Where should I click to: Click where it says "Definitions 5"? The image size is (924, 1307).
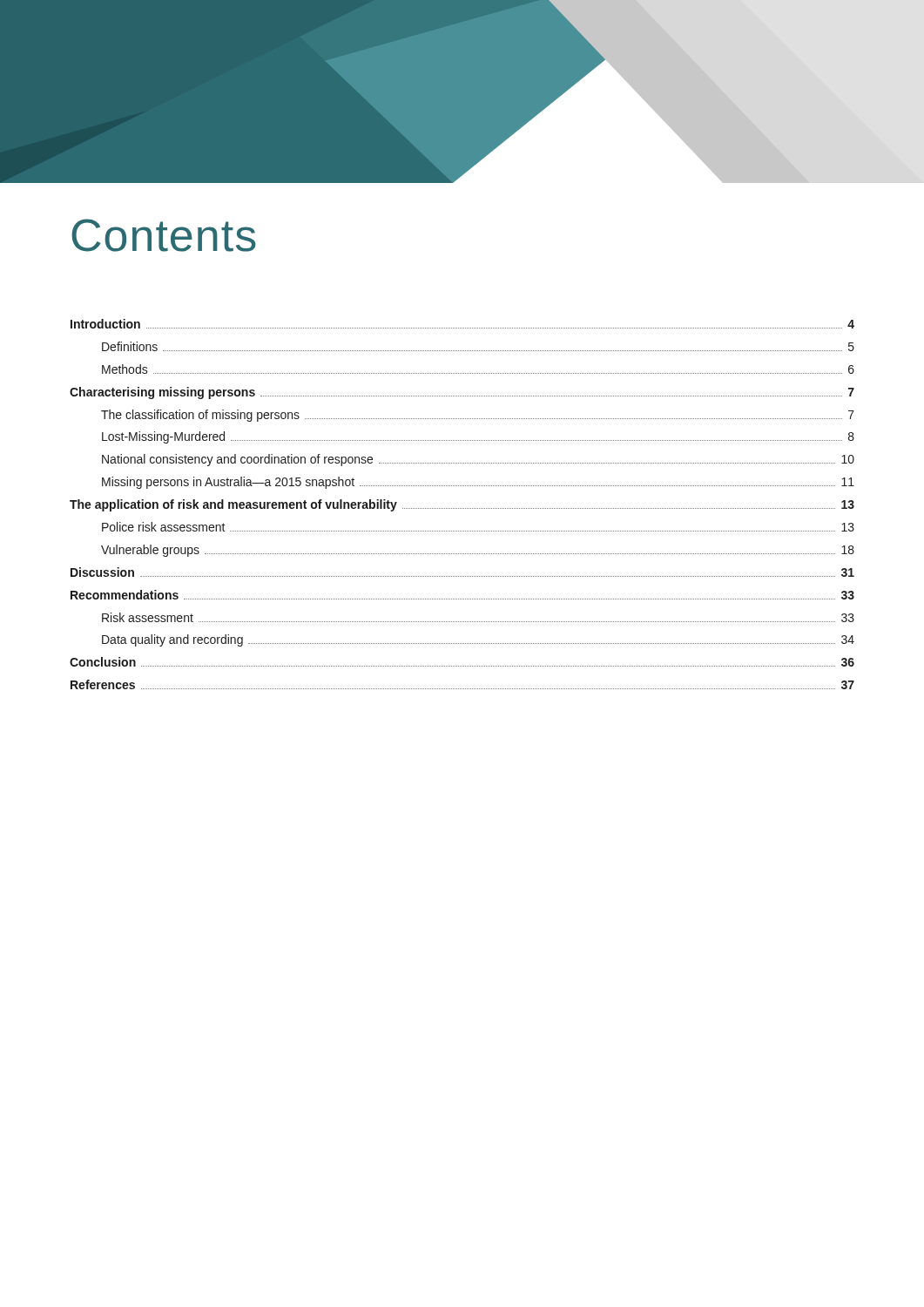tap(478, 348)
